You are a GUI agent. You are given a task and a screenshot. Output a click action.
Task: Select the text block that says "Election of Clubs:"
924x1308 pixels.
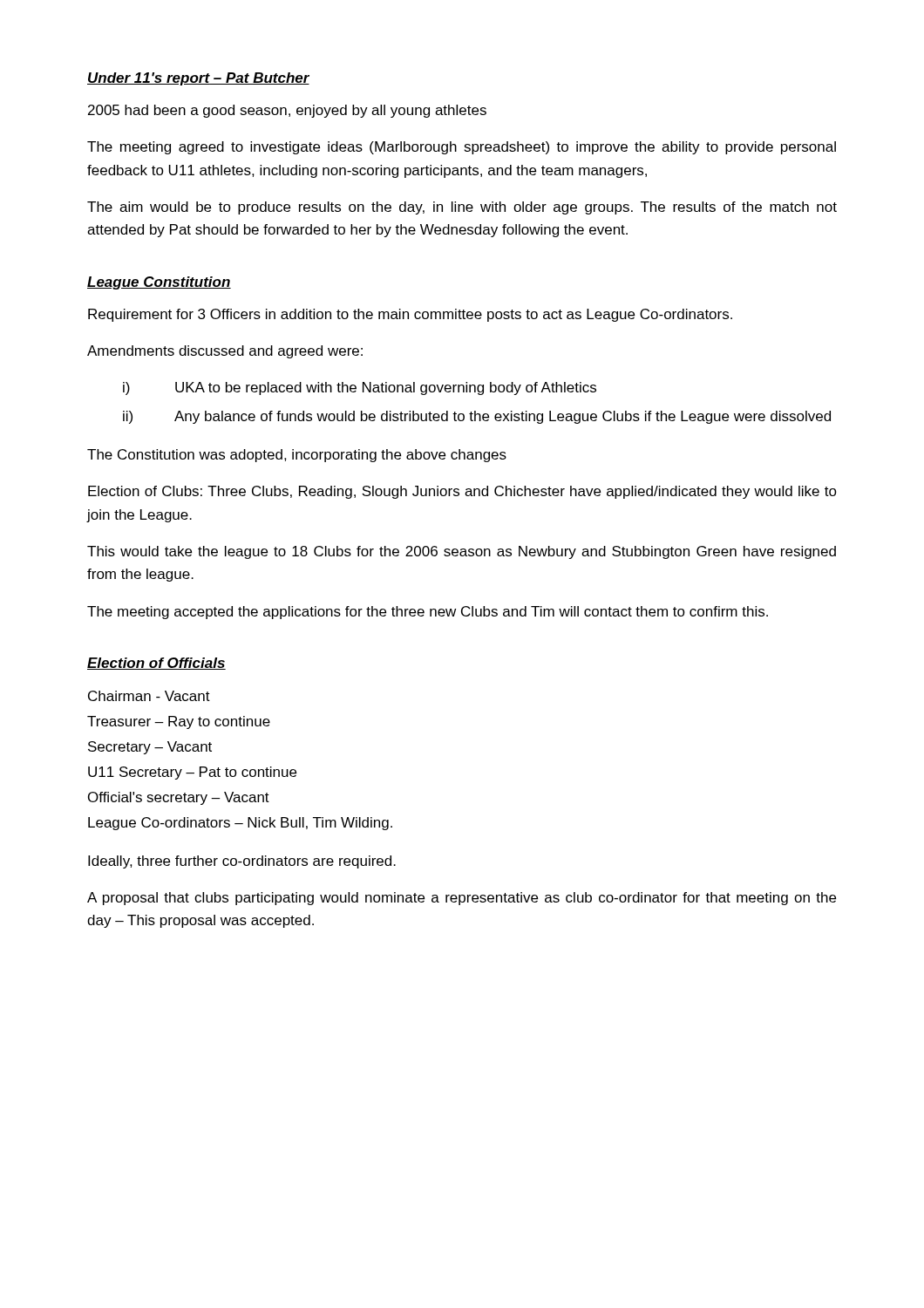[462, 503]
